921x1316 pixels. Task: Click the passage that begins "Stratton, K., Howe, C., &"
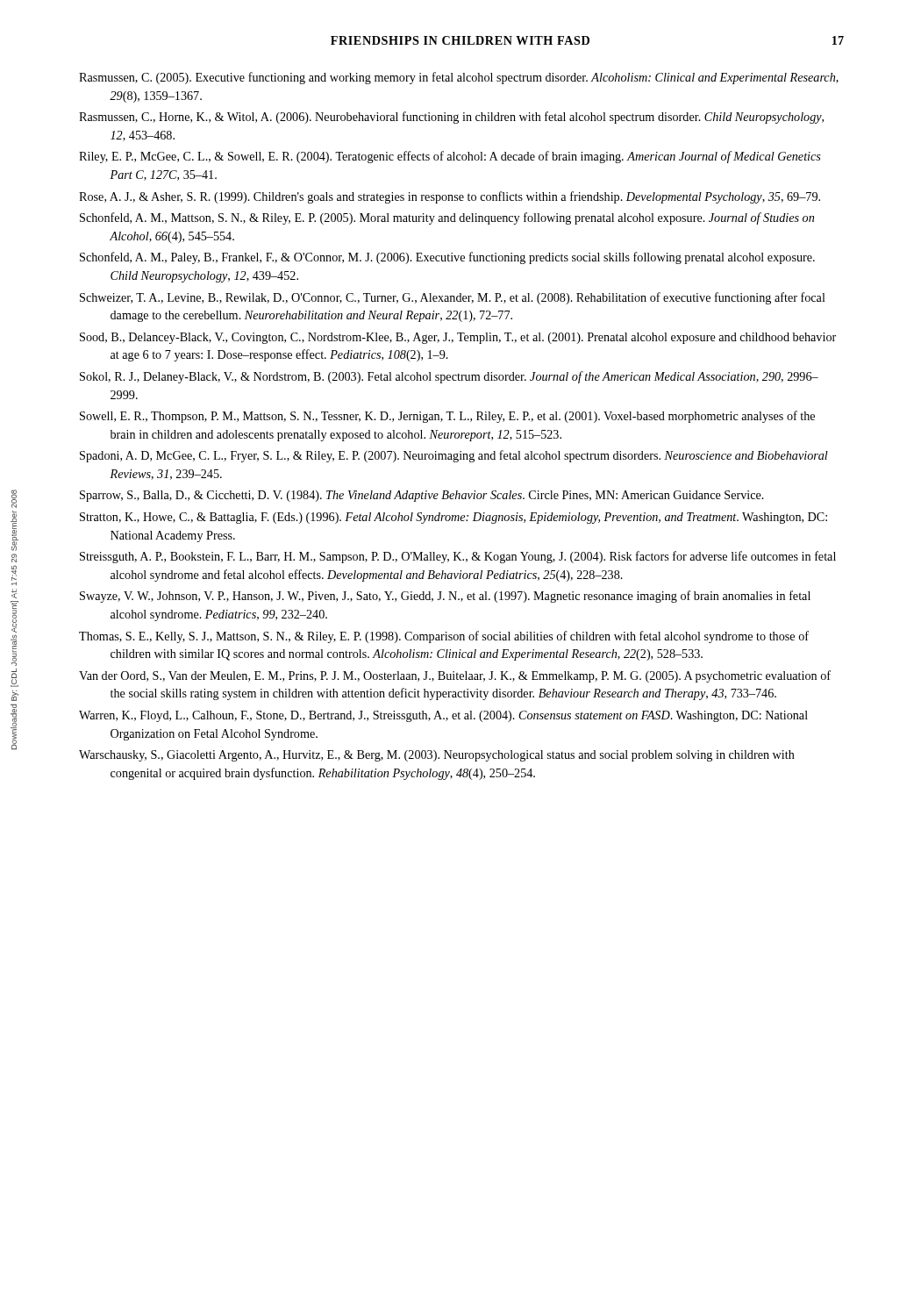pyautogui.click(x=454, y=526)
